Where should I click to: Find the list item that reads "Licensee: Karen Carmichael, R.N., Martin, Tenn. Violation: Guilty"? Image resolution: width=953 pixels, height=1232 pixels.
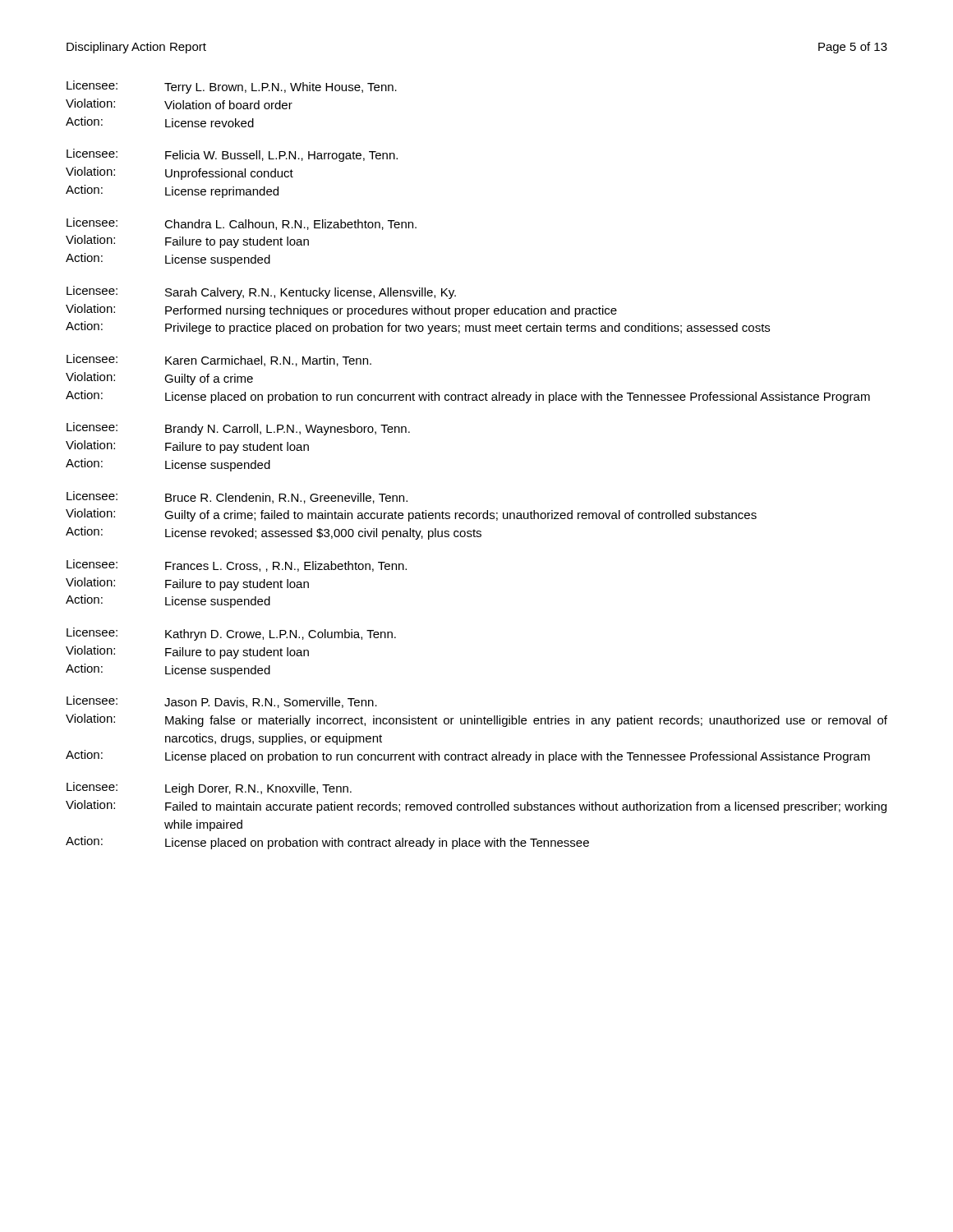(219, 360)
